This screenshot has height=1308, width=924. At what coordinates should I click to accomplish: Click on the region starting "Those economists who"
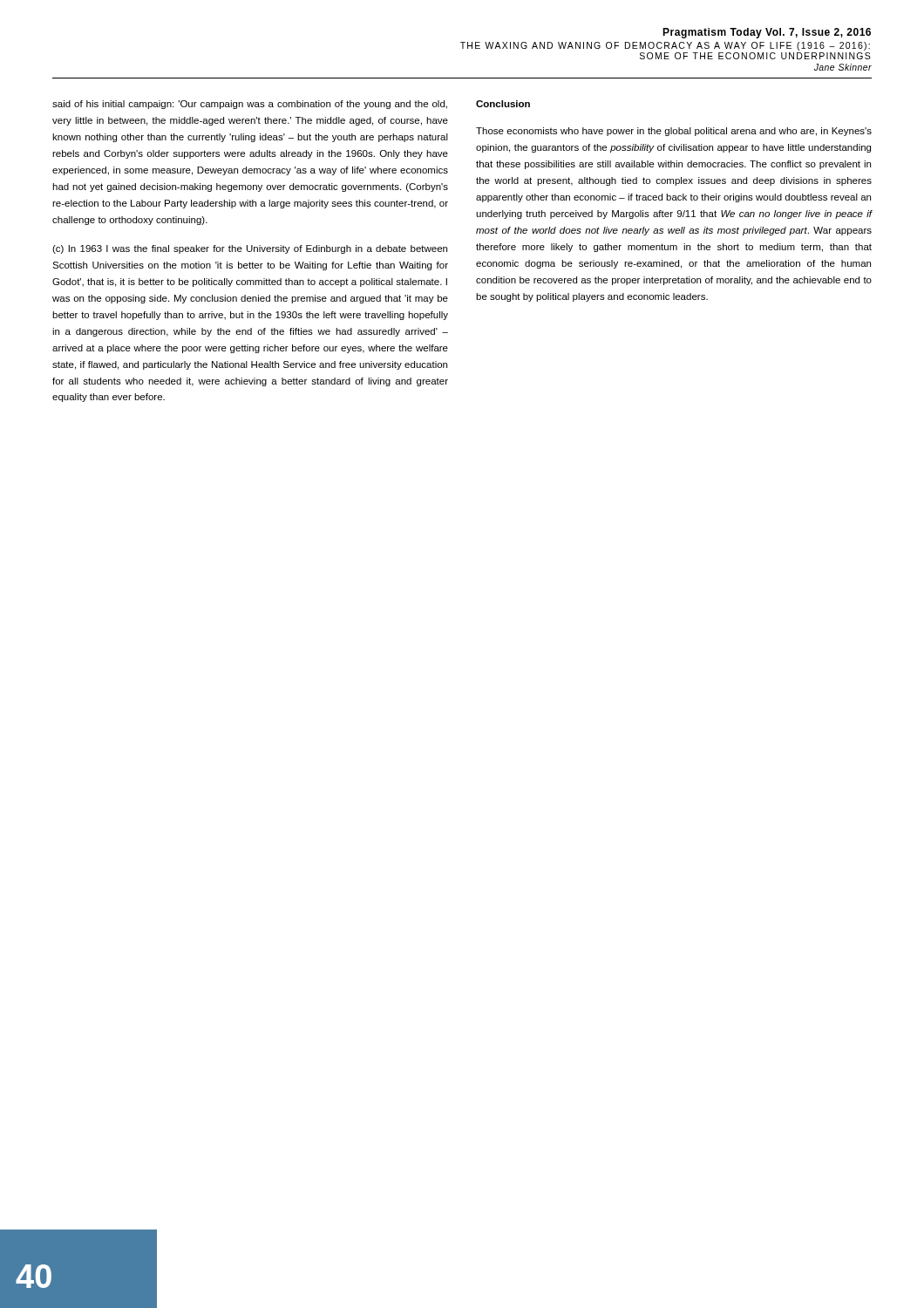674,213
